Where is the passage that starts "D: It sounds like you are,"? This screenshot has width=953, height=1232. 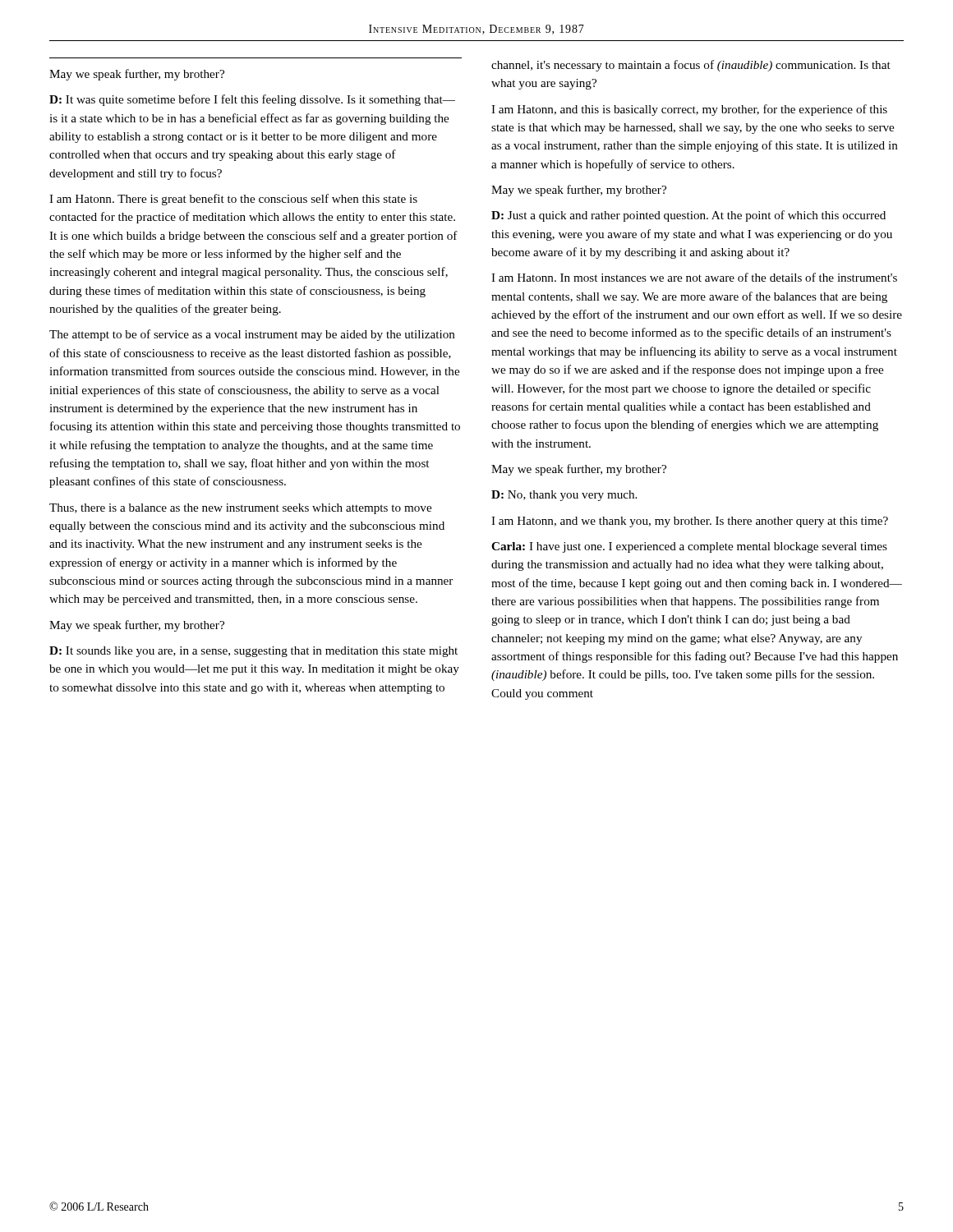(470, 376)
